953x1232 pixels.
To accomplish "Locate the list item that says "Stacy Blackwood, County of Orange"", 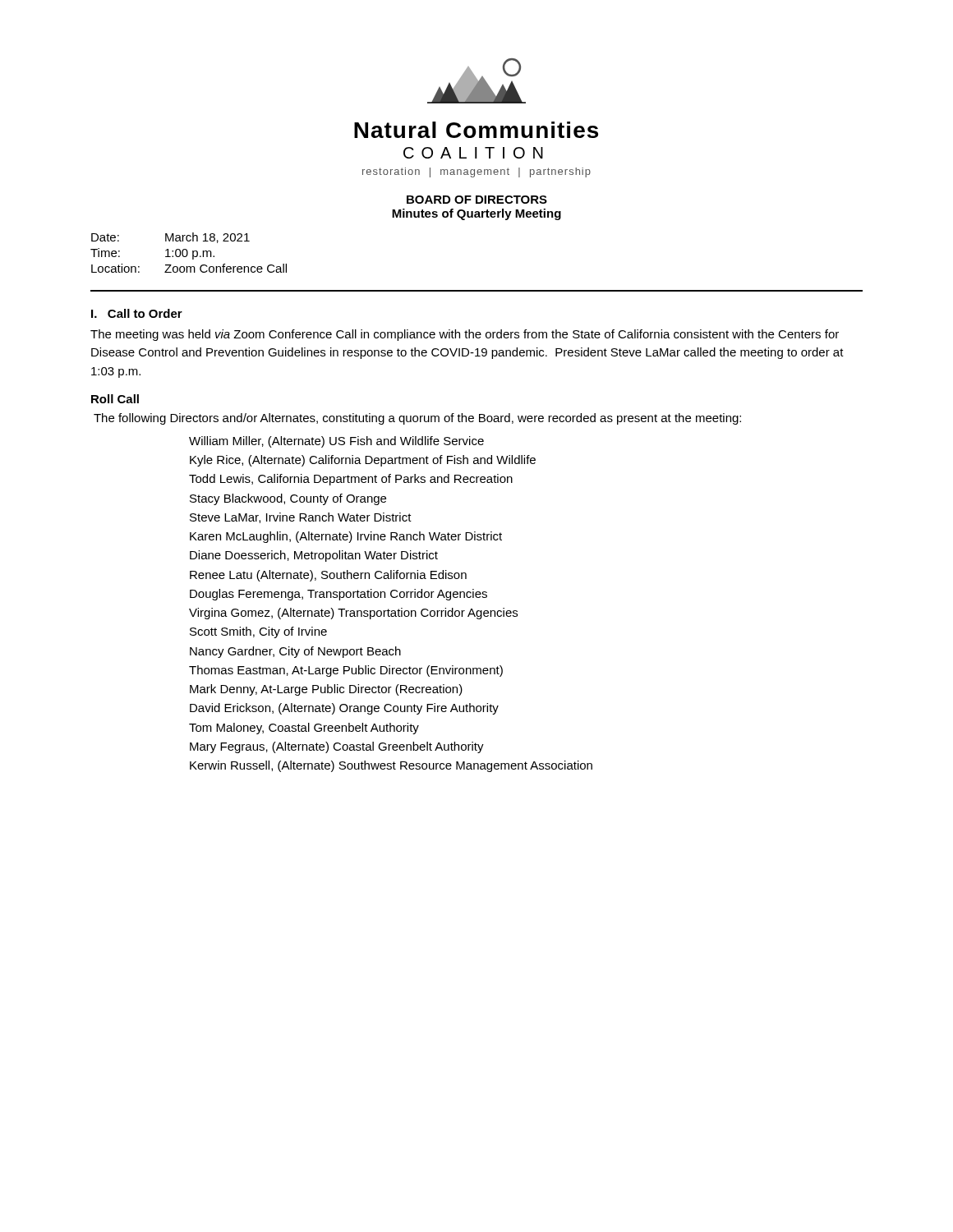I will tap(288, 498).
